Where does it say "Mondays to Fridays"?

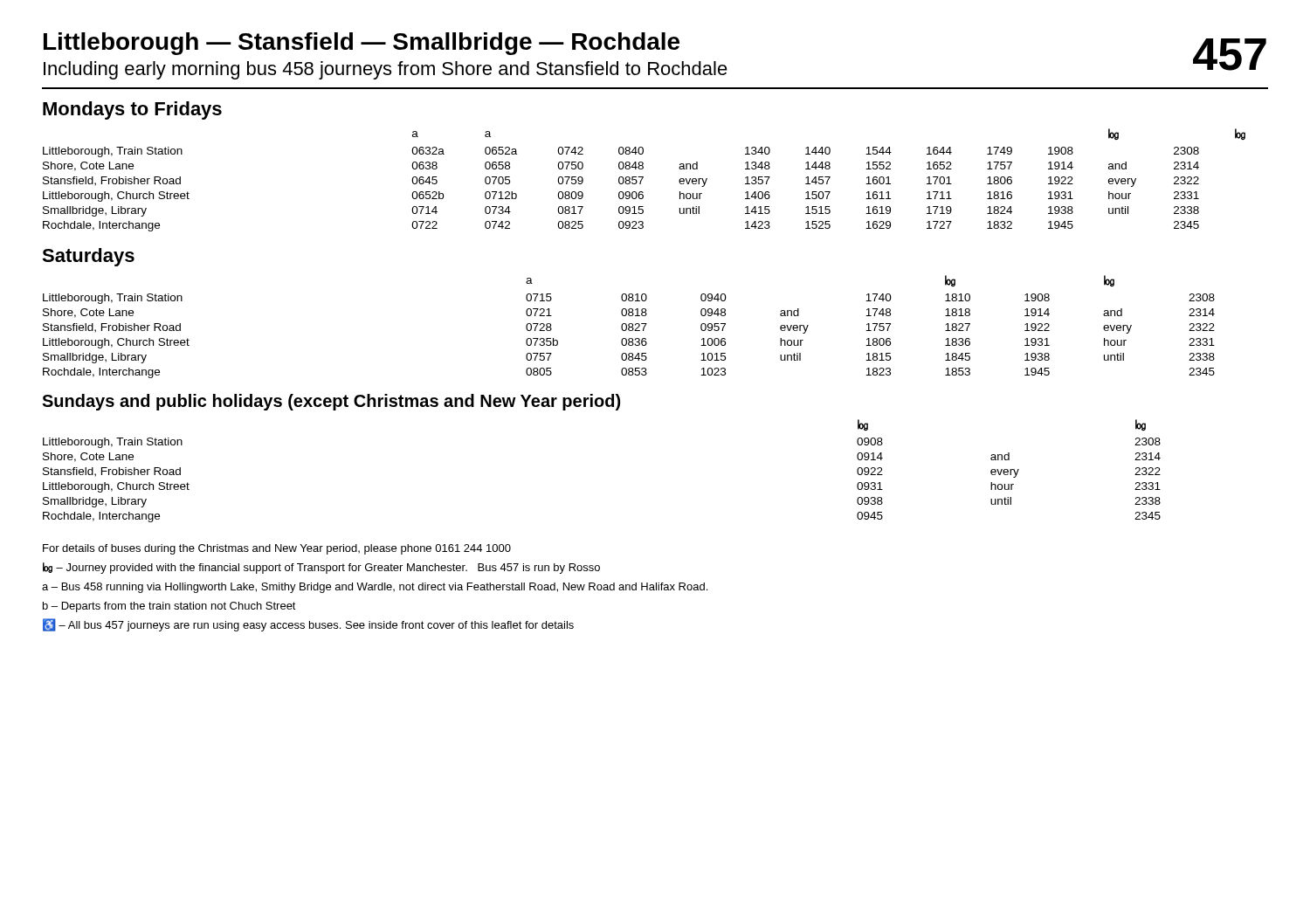click(132, 109)
